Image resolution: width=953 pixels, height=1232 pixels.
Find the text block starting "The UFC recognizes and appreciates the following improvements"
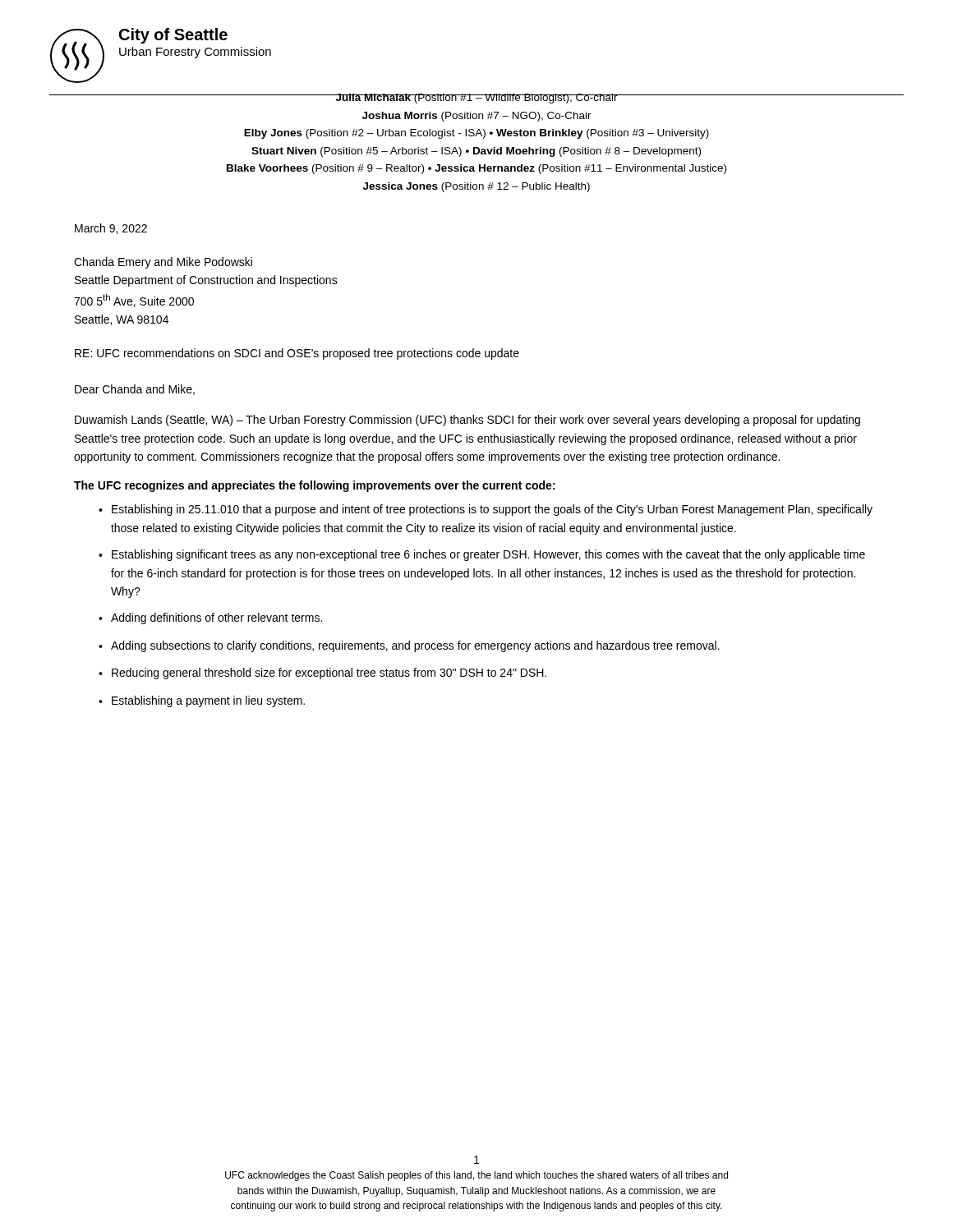(x=315, y=486)
